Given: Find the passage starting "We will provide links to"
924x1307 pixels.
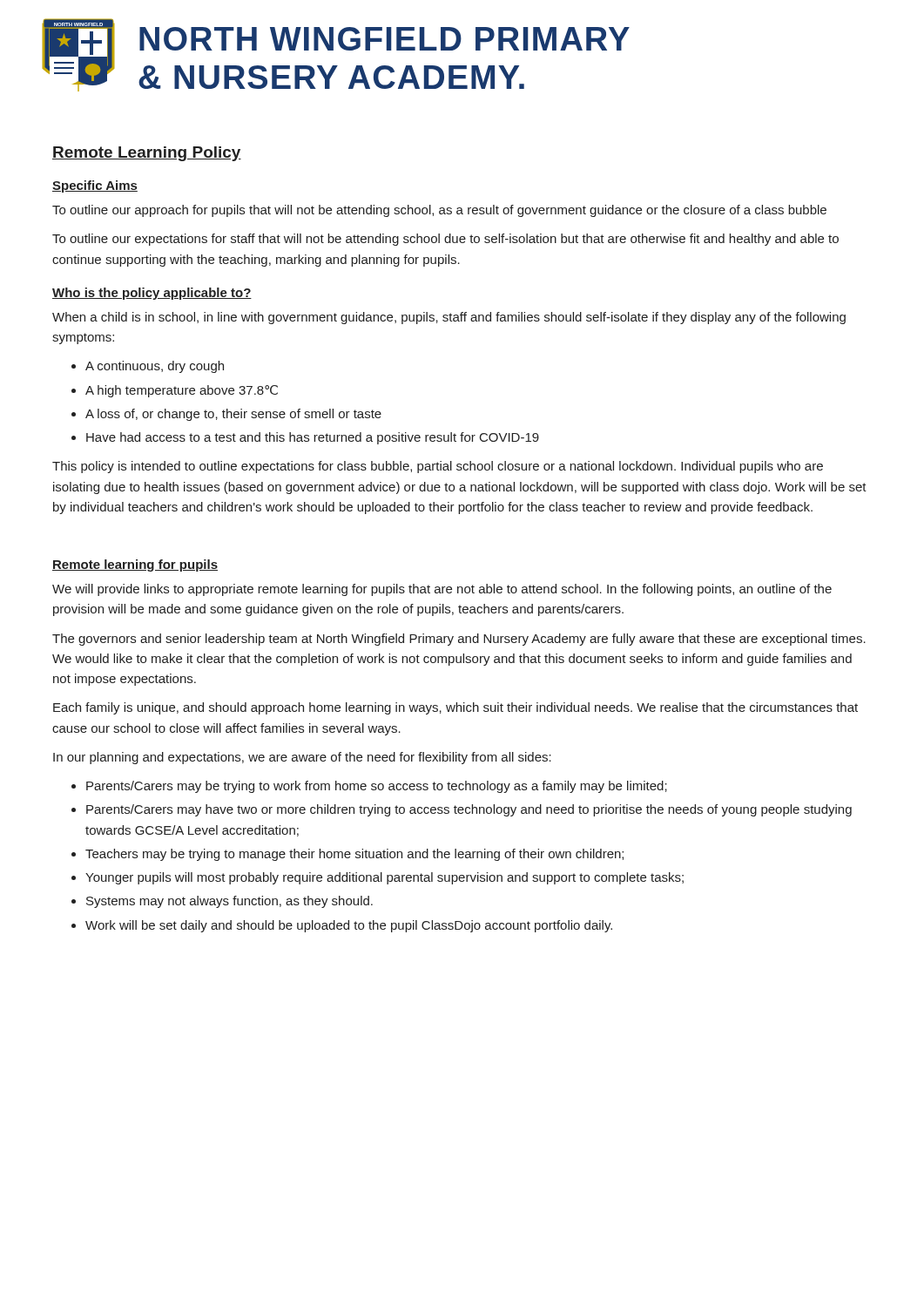Looking at the screenshot, I should pos(442,599).
